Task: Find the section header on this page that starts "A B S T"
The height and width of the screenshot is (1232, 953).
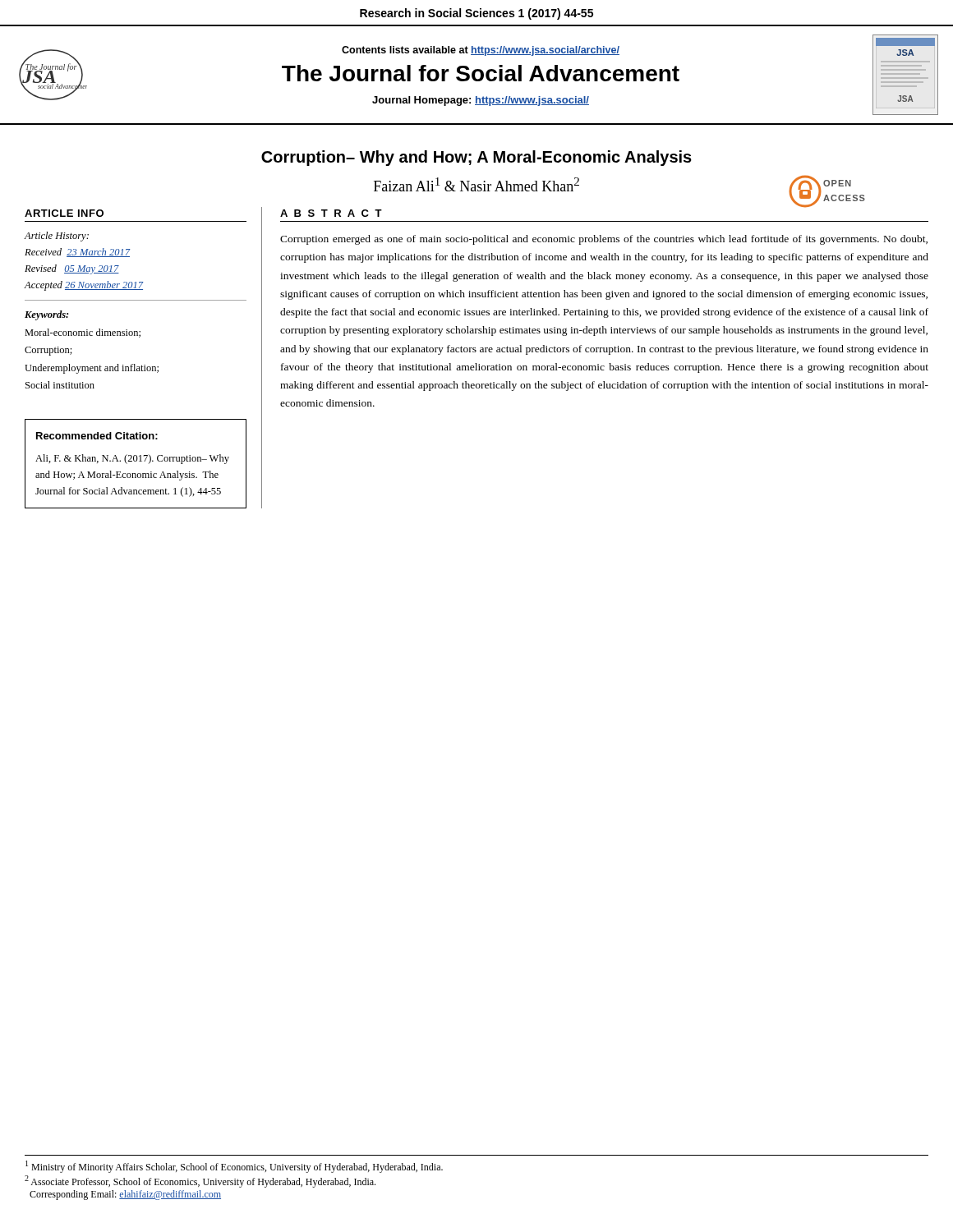Action: pos(332,213)
